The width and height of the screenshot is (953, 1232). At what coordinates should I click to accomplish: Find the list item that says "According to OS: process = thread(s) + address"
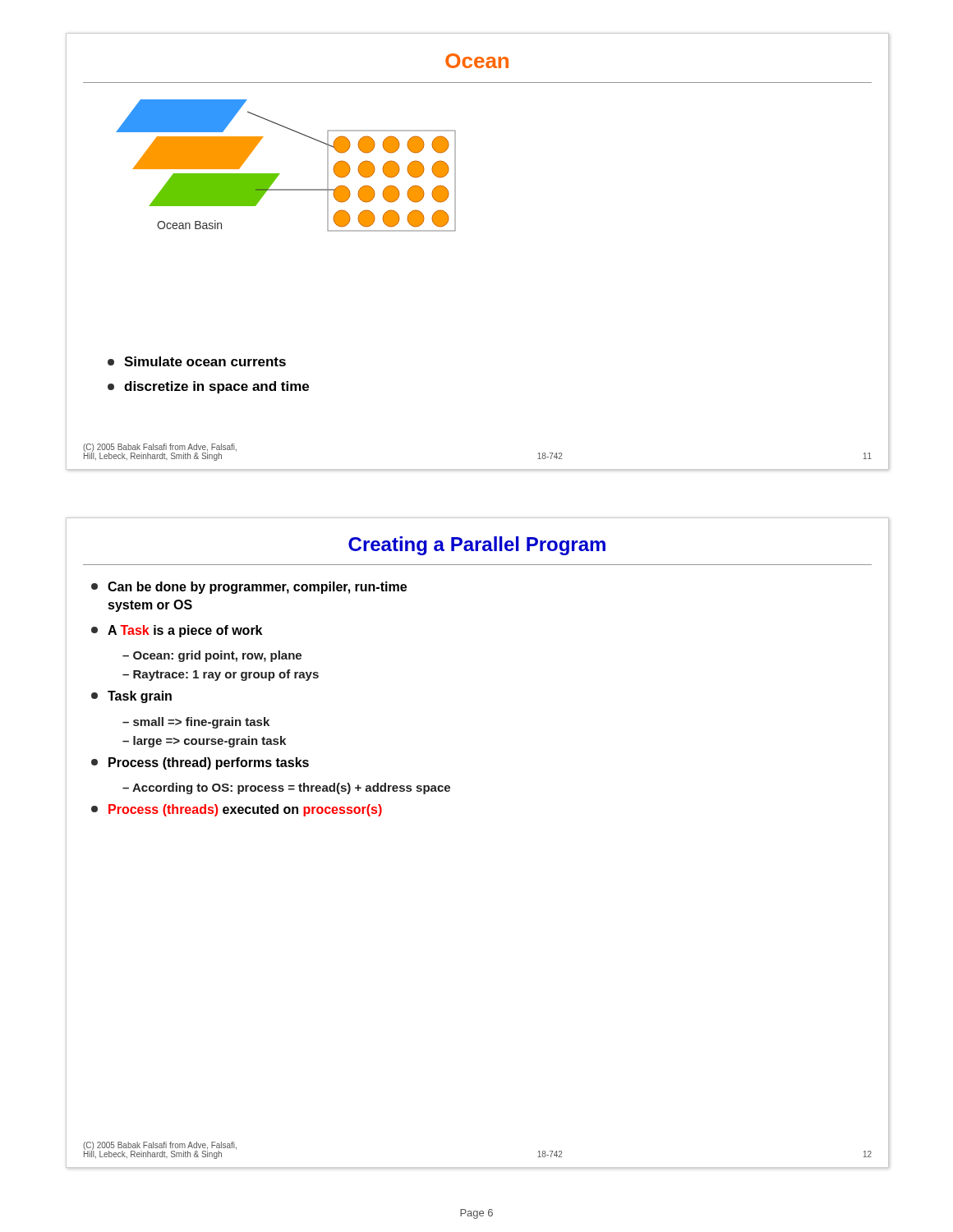pos(291,787)
